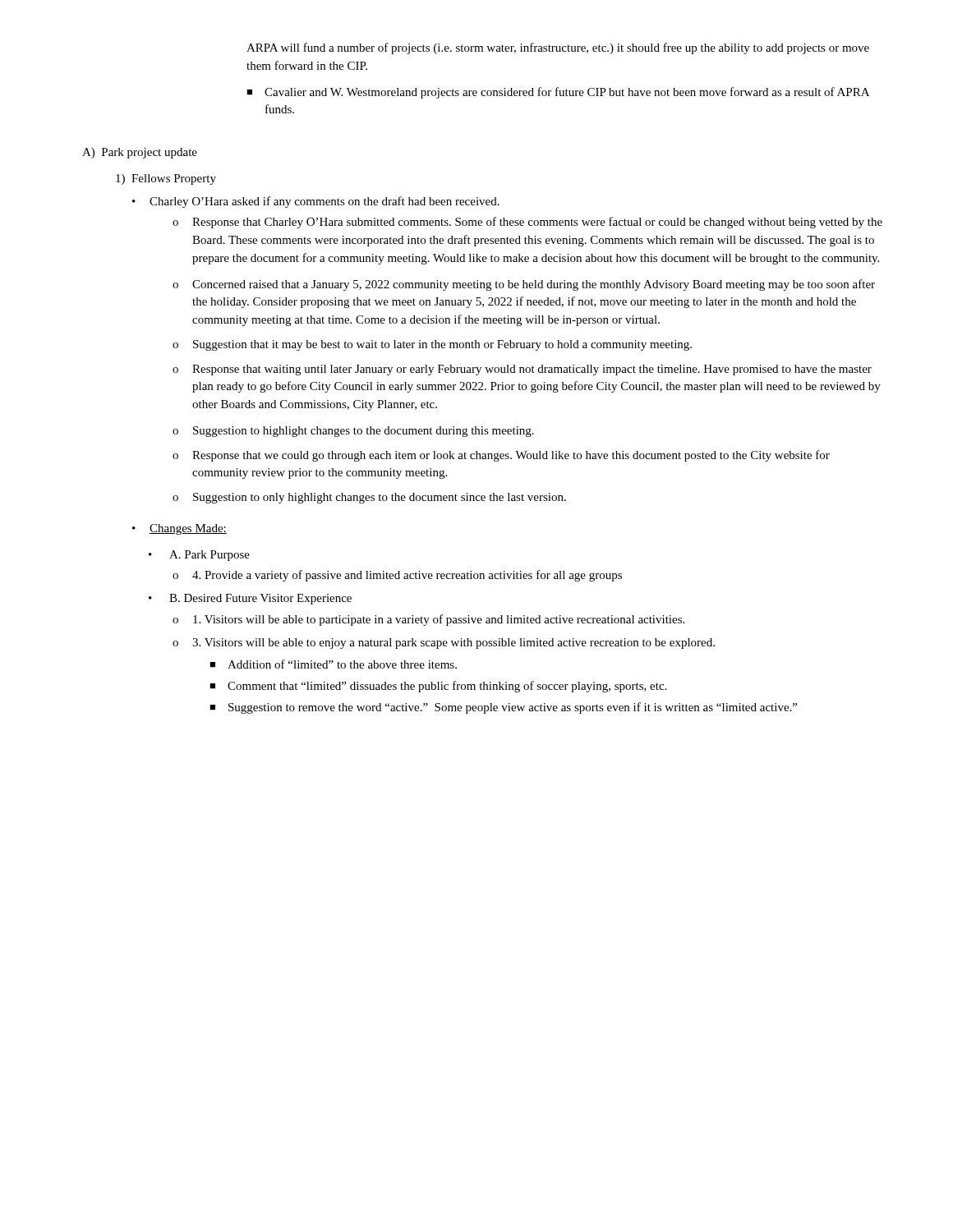Click where it says "• Changes Made:"

point(180,529)
